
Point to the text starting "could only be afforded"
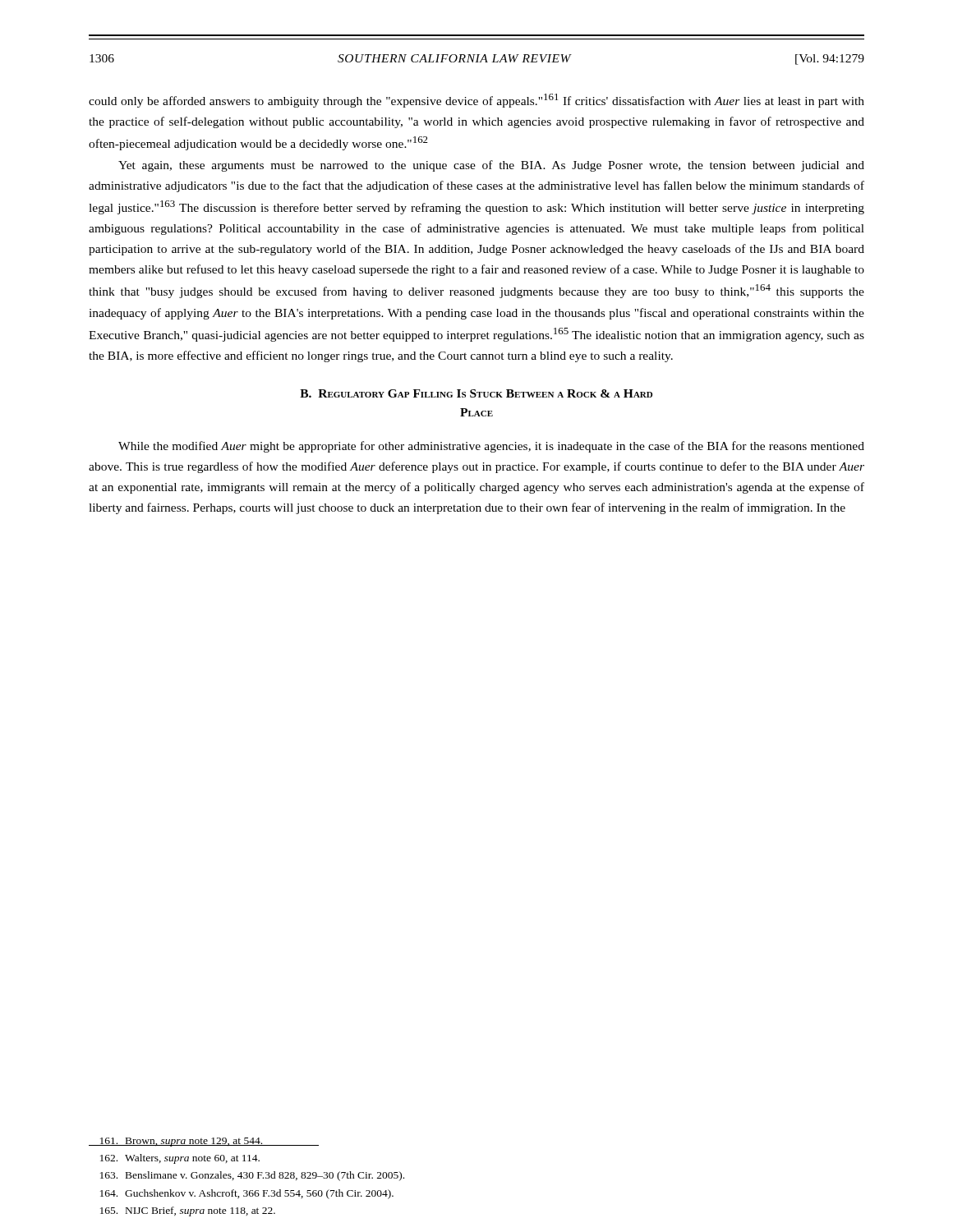[x=476, y=121]
